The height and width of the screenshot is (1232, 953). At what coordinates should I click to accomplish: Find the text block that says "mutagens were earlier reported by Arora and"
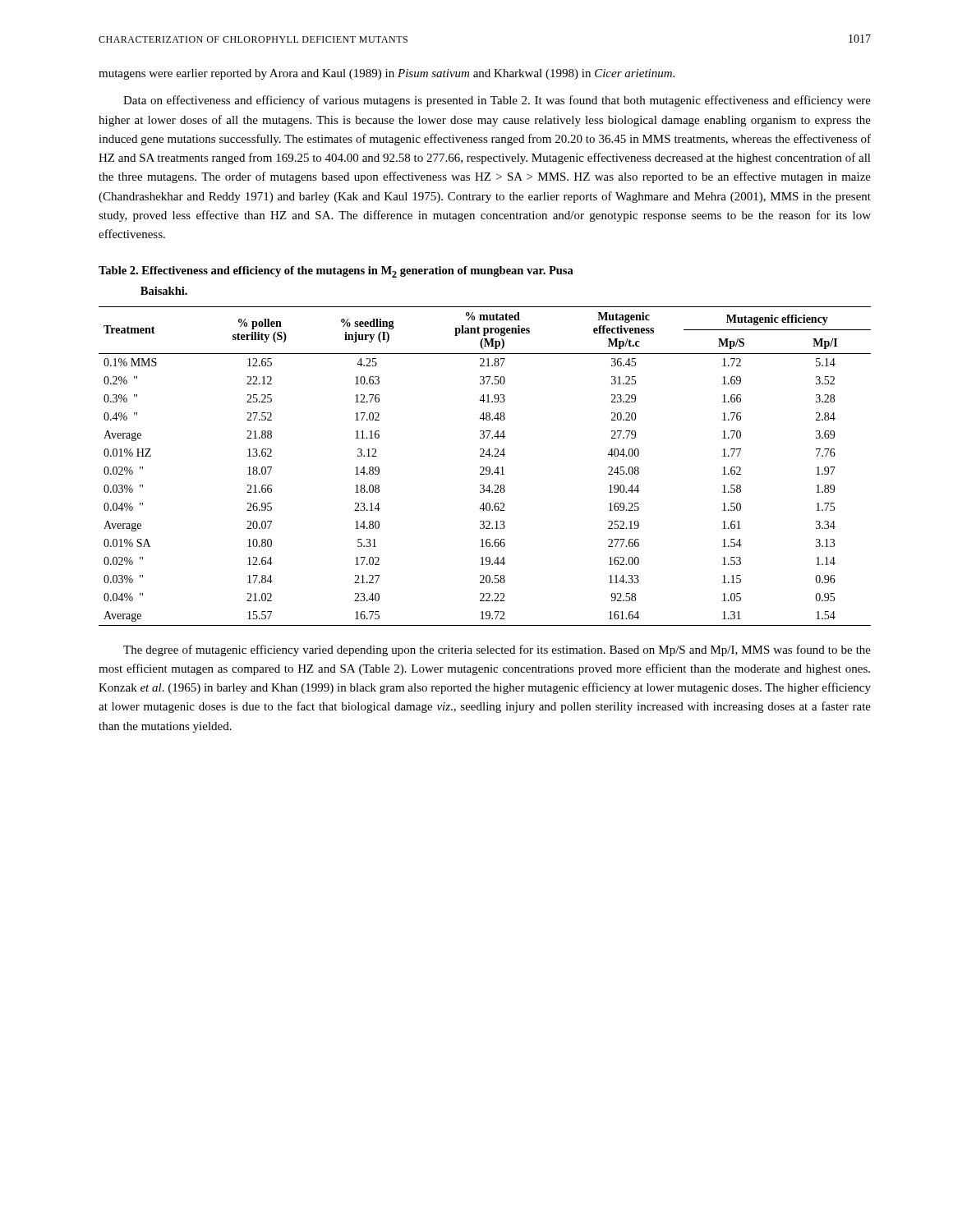pos(485,74)
